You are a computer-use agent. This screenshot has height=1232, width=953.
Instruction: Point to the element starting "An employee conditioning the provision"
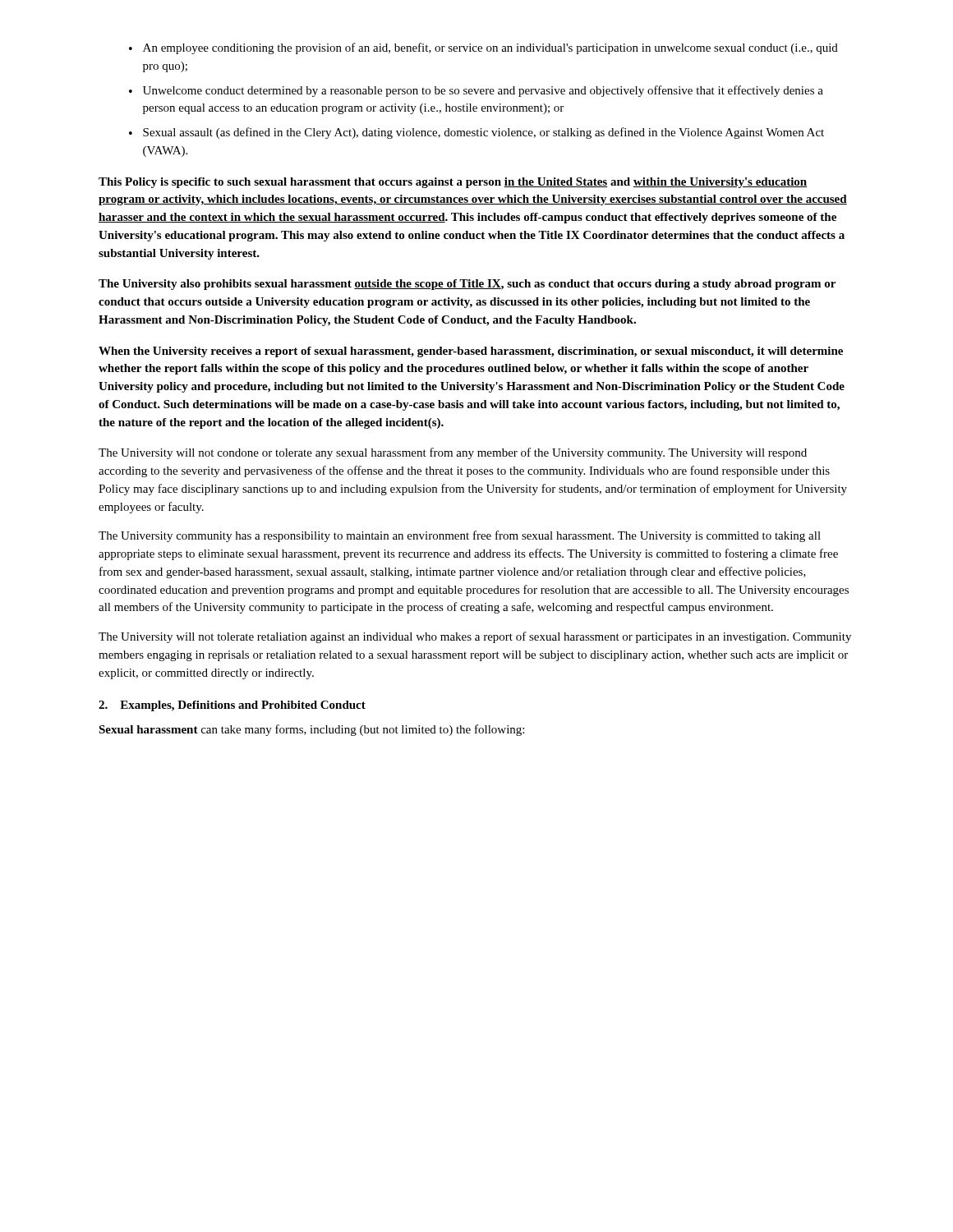point(499,57)
